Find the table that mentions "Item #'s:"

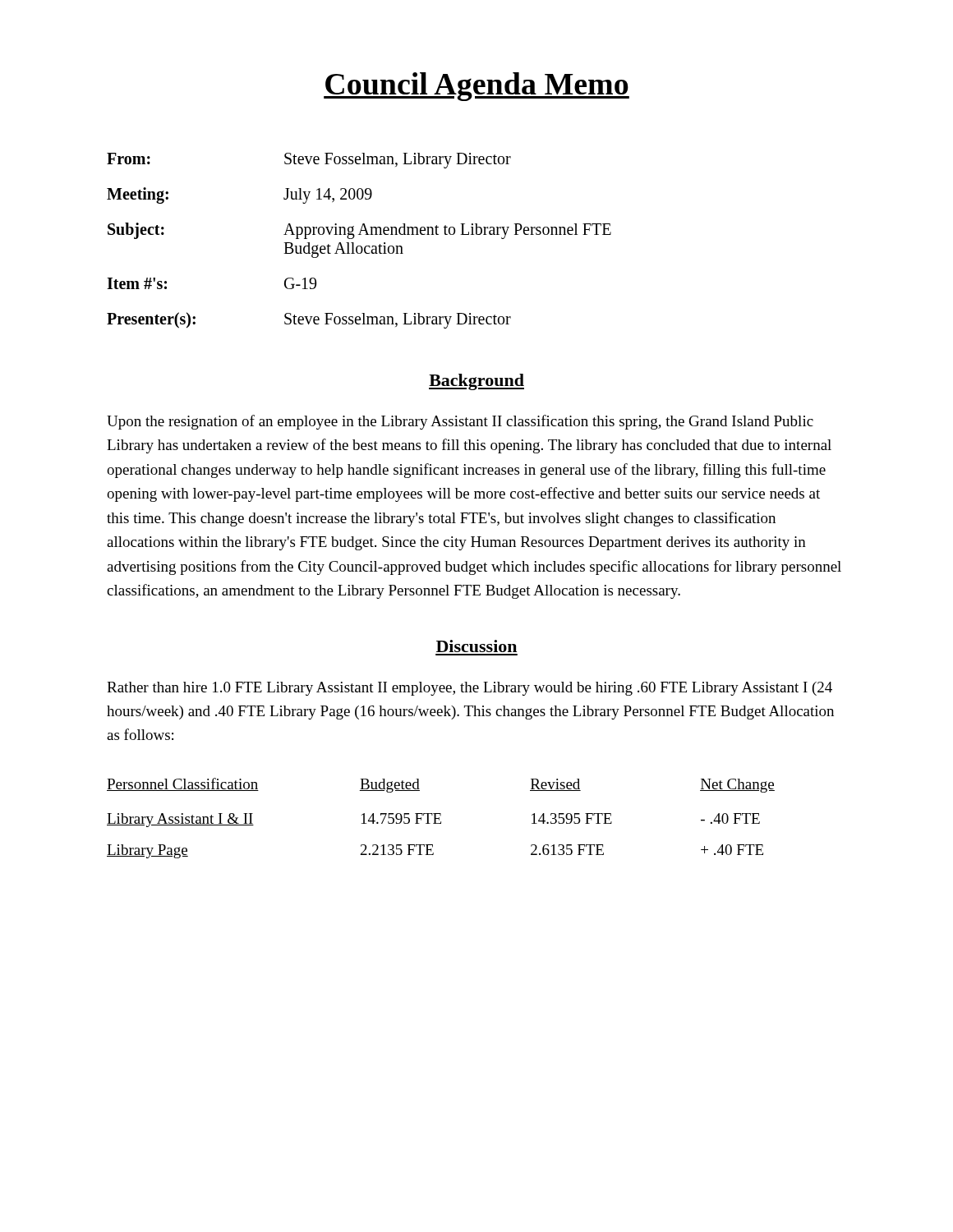pos(476,239)
